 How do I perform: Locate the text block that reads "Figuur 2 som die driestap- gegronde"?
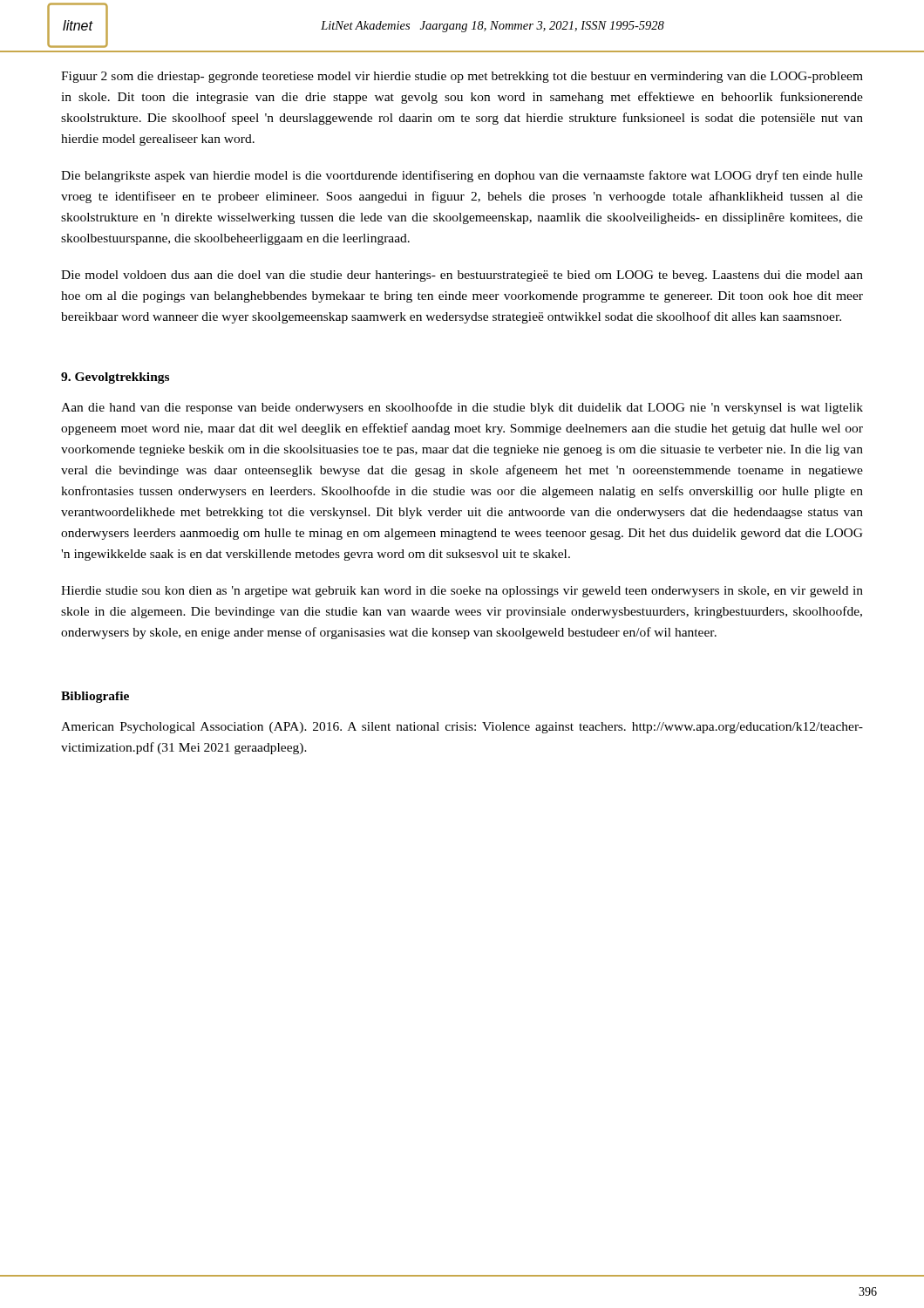462,107
